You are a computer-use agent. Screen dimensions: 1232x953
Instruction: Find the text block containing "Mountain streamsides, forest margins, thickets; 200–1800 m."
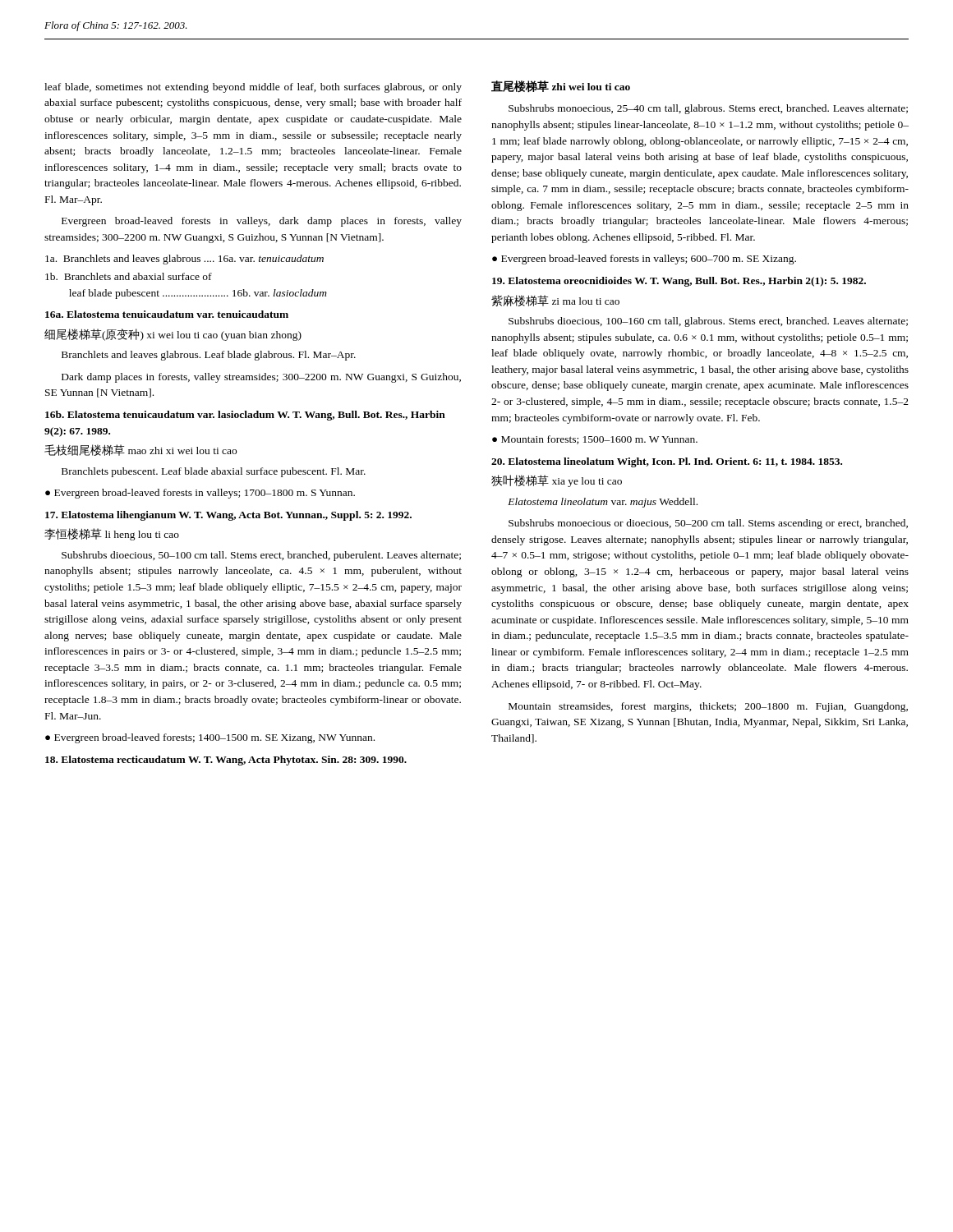pyautogui.click(x=700, y=722)
